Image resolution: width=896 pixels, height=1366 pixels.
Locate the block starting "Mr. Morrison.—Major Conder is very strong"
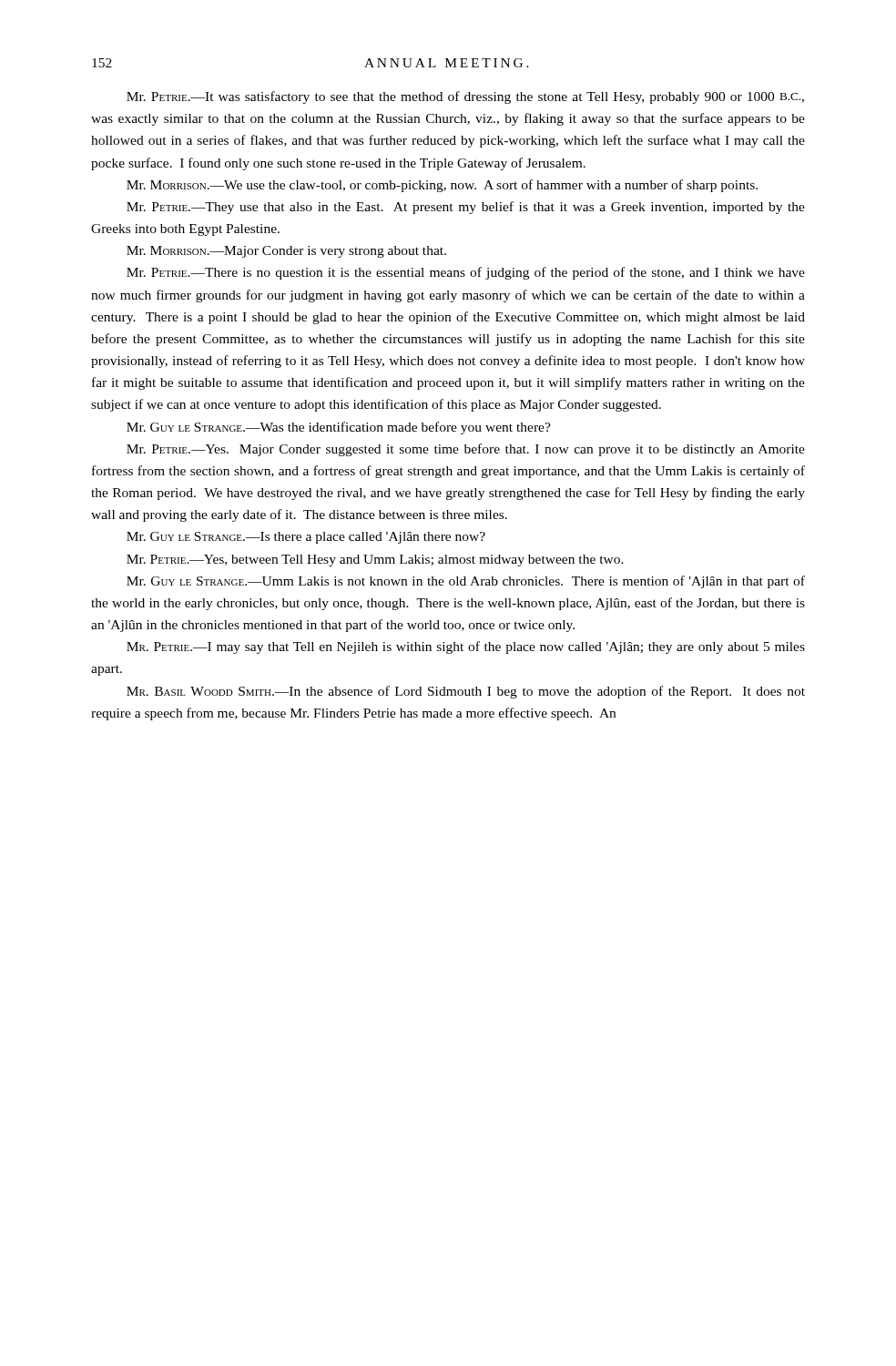[x=448, y=251]
